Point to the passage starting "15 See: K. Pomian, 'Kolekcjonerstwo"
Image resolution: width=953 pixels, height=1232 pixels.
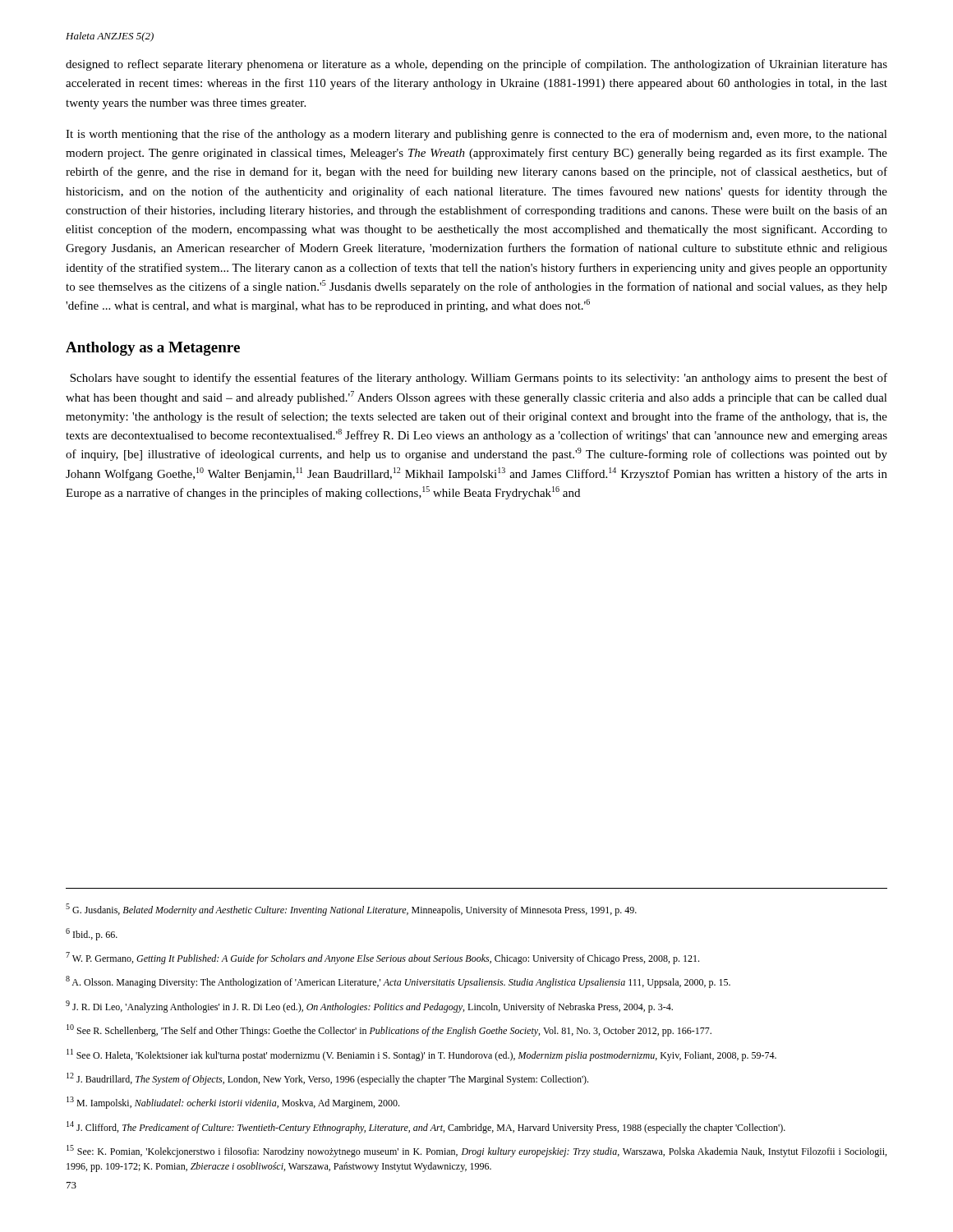click(476, 1159)
